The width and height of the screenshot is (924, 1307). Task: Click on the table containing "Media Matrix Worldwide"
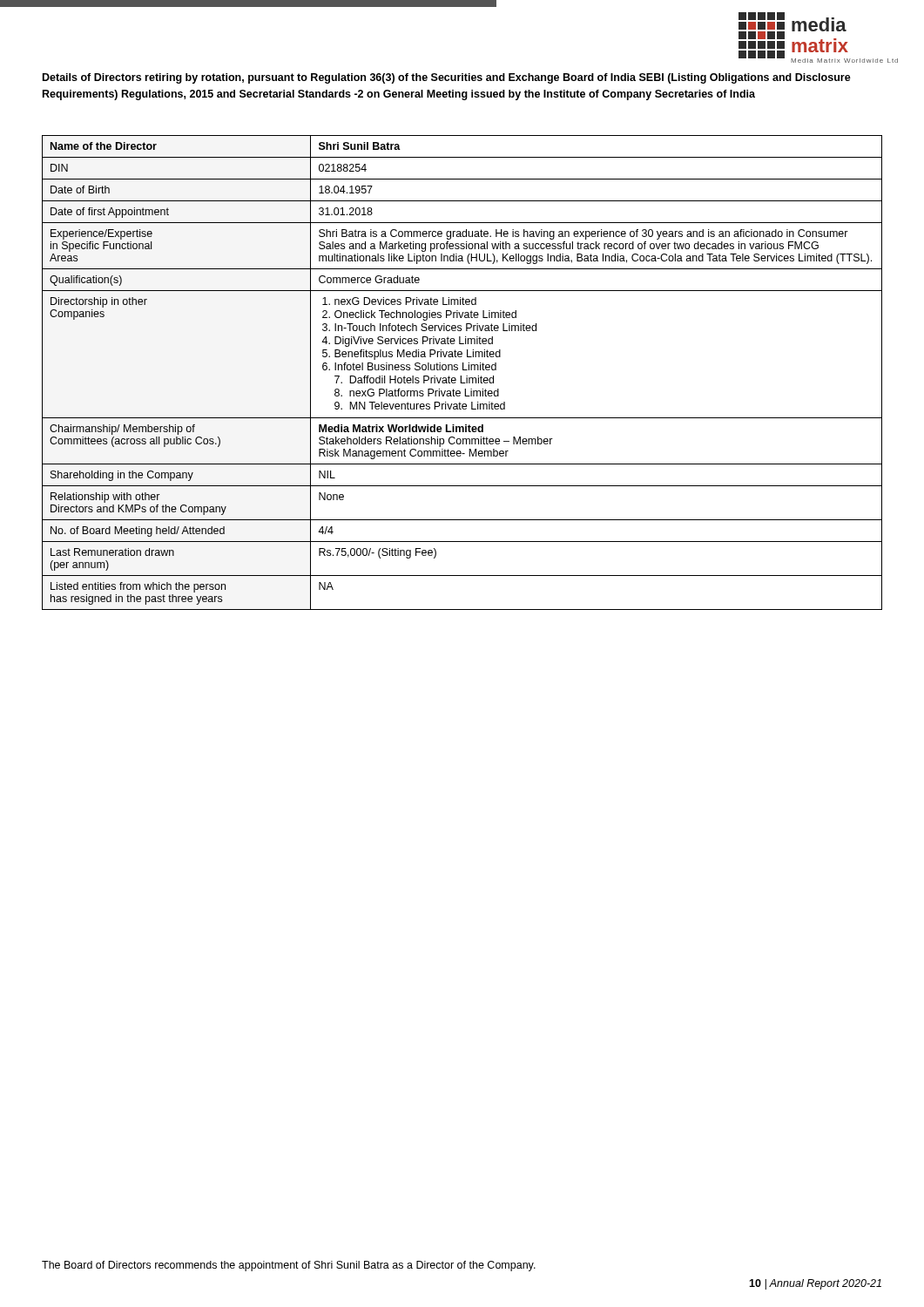pos(462,372)
